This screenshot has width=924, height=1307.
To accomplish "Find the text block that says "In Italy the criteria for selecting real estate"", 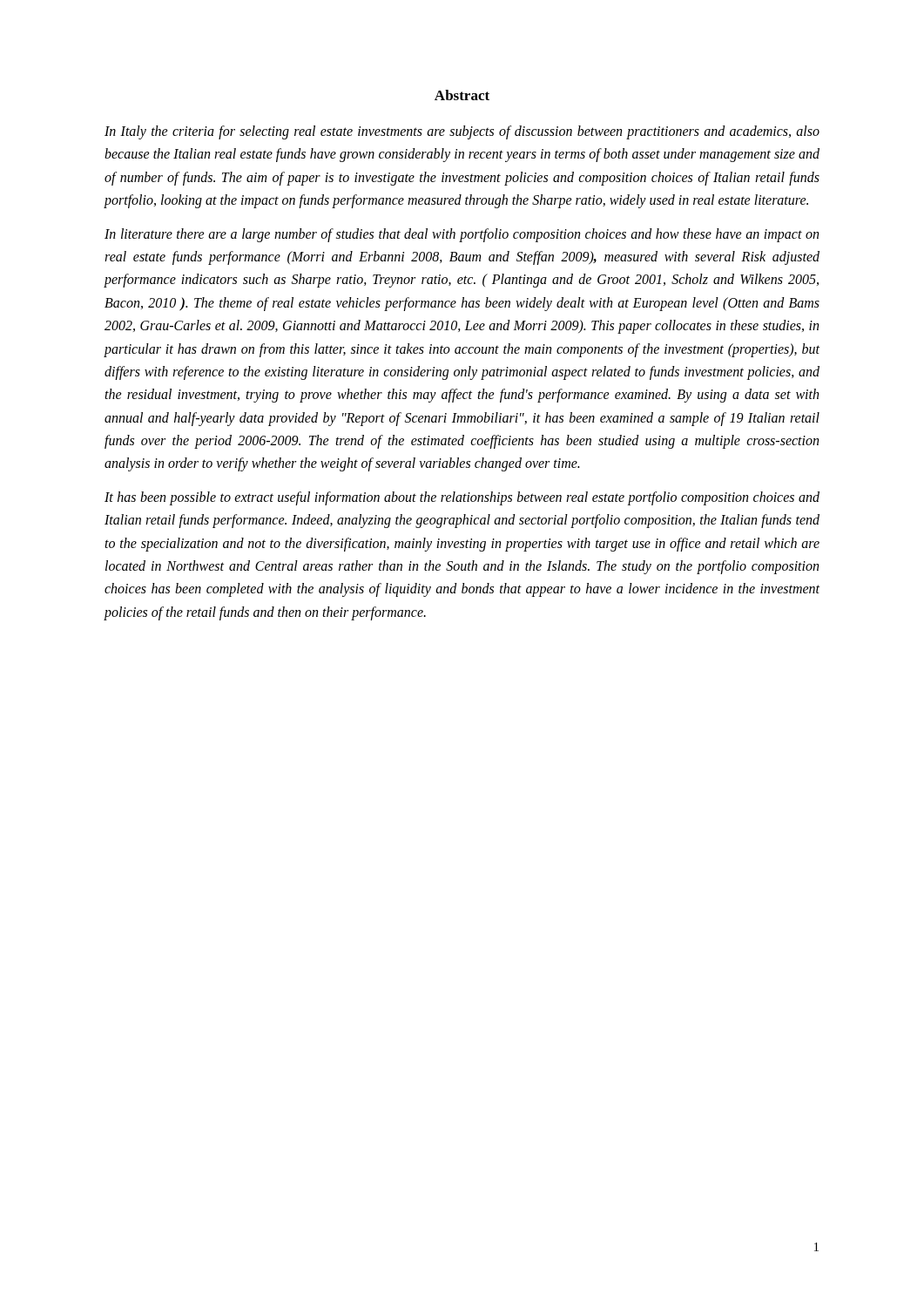I will pos(462,372).
